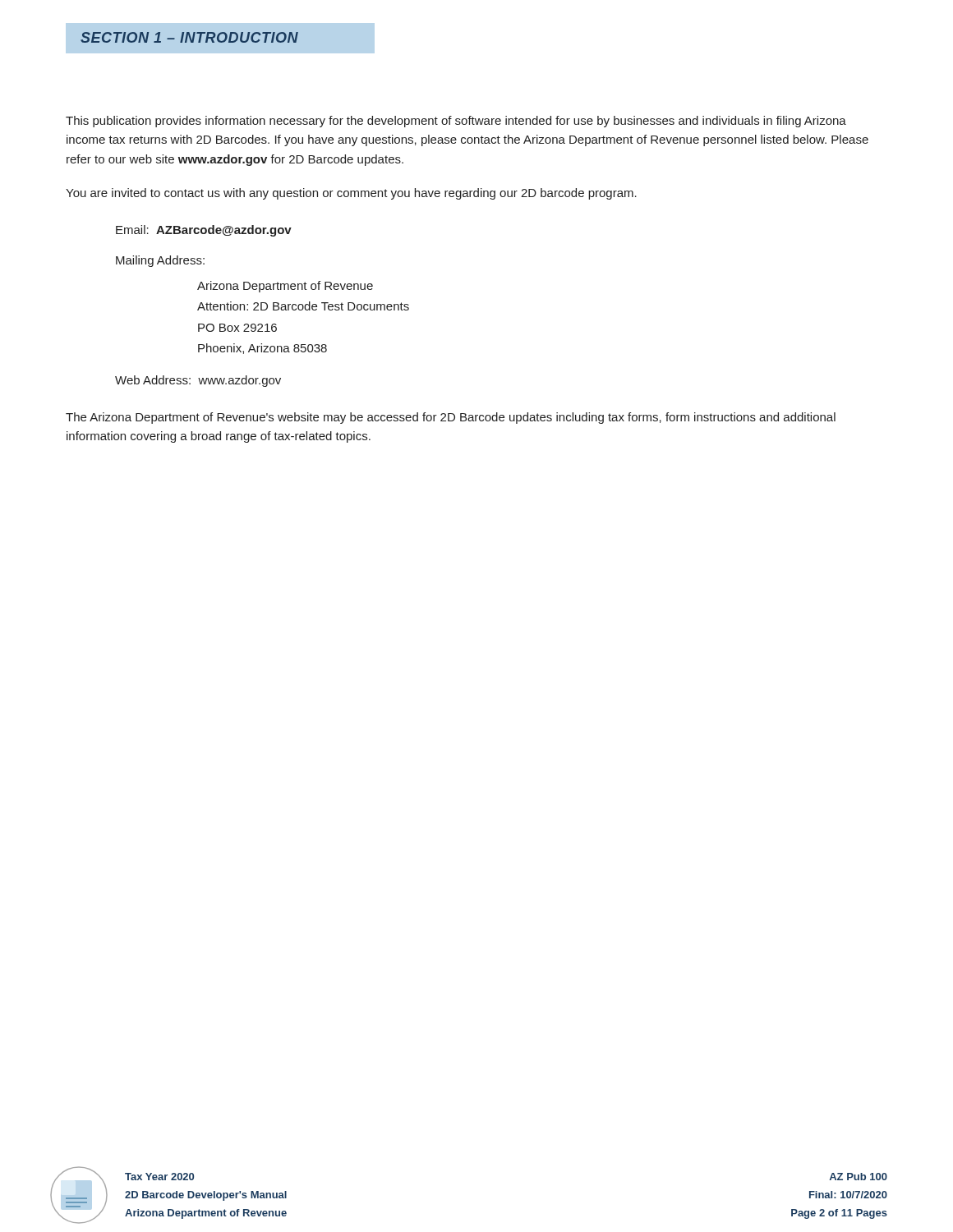Where does it say "SECTION 1 – INTRODUCTION"?
Image resolution: width=953 pixels, height=1232 pixels.
pyautogui.click(x=220, y=38)
